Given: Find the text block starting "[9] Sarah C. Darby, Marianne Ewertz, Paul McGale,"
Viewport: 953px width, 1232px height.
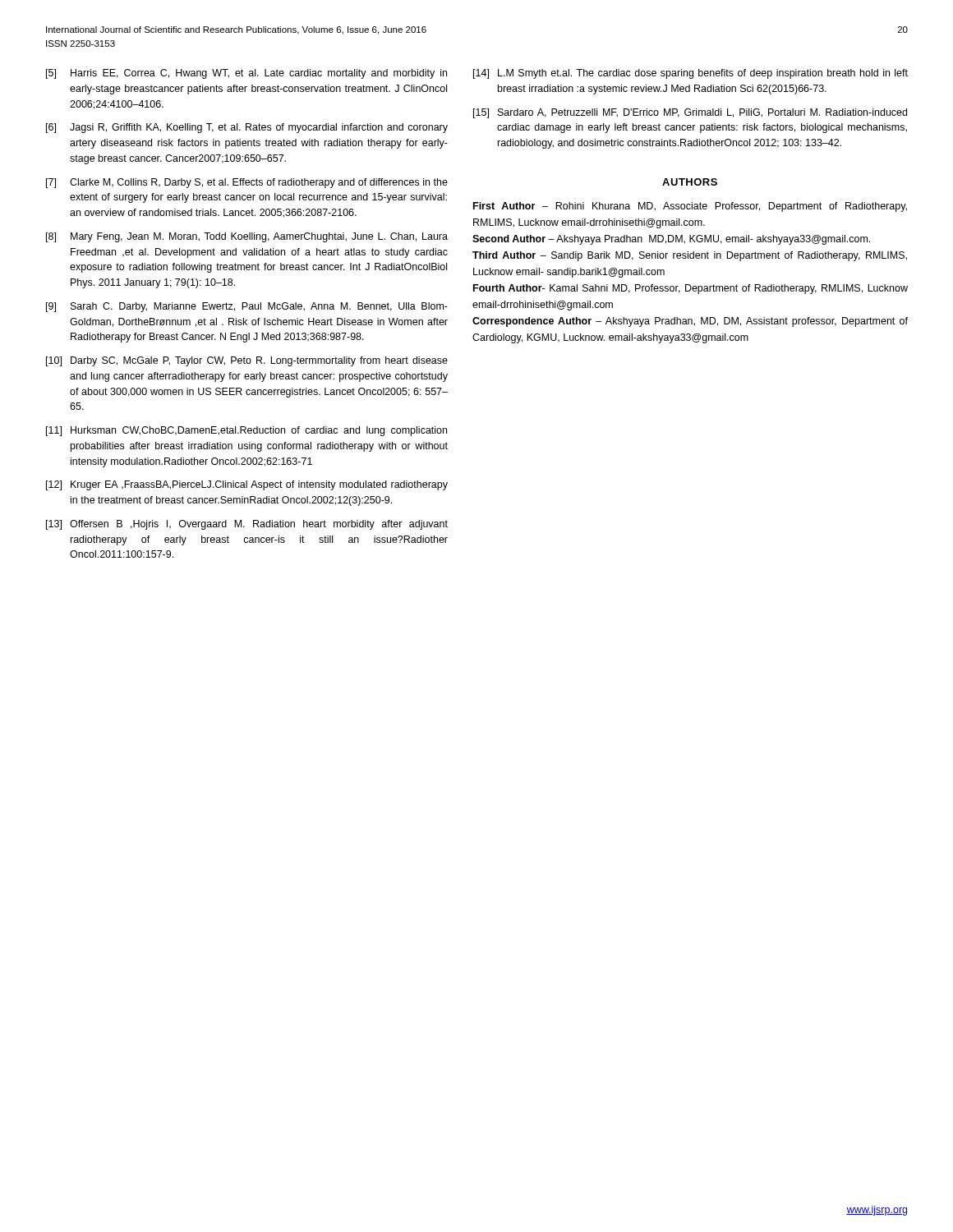Looking at the screenshot, I should tap(246, 322).
